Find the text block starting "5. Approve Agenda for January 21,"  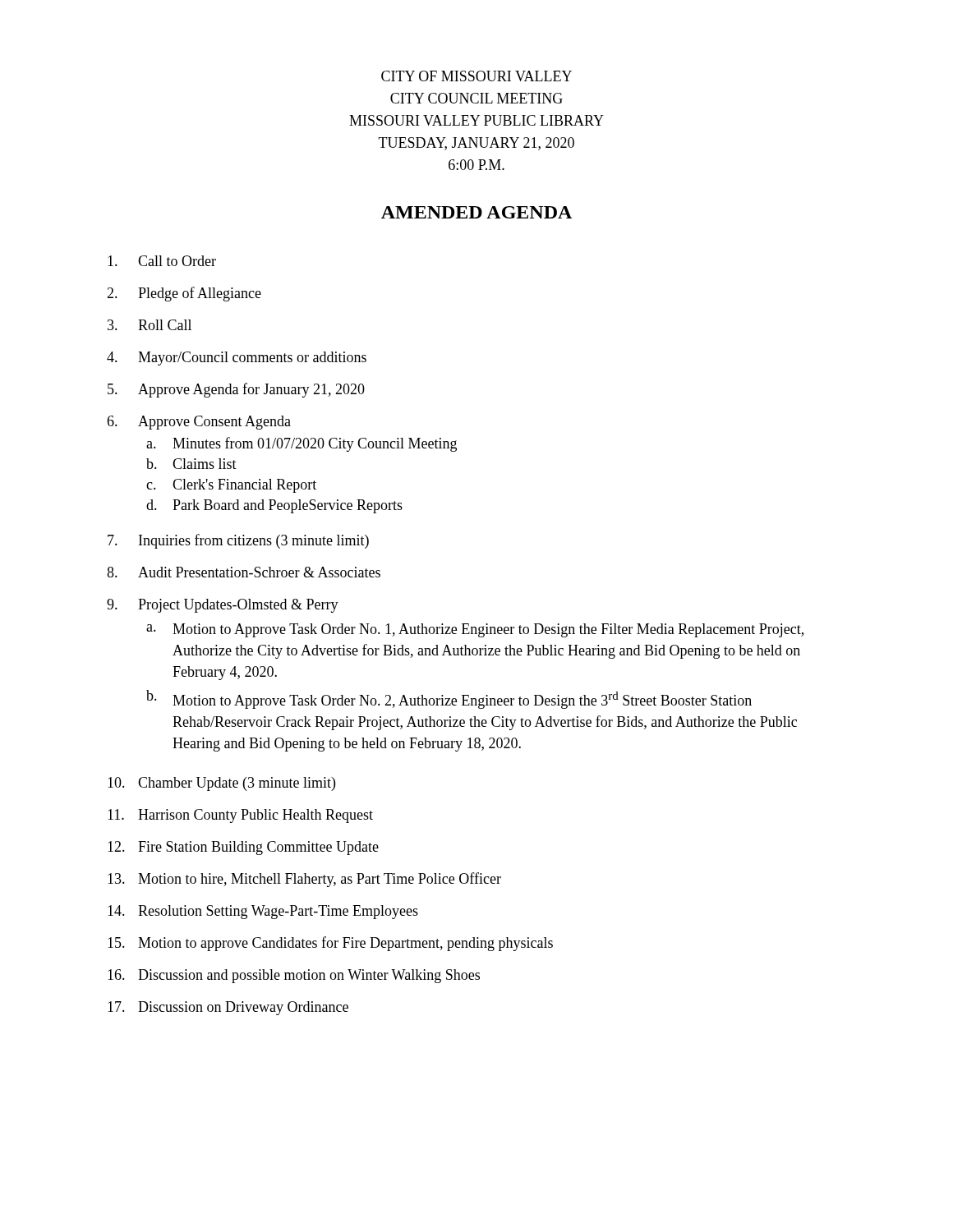(x=236, y=390)
